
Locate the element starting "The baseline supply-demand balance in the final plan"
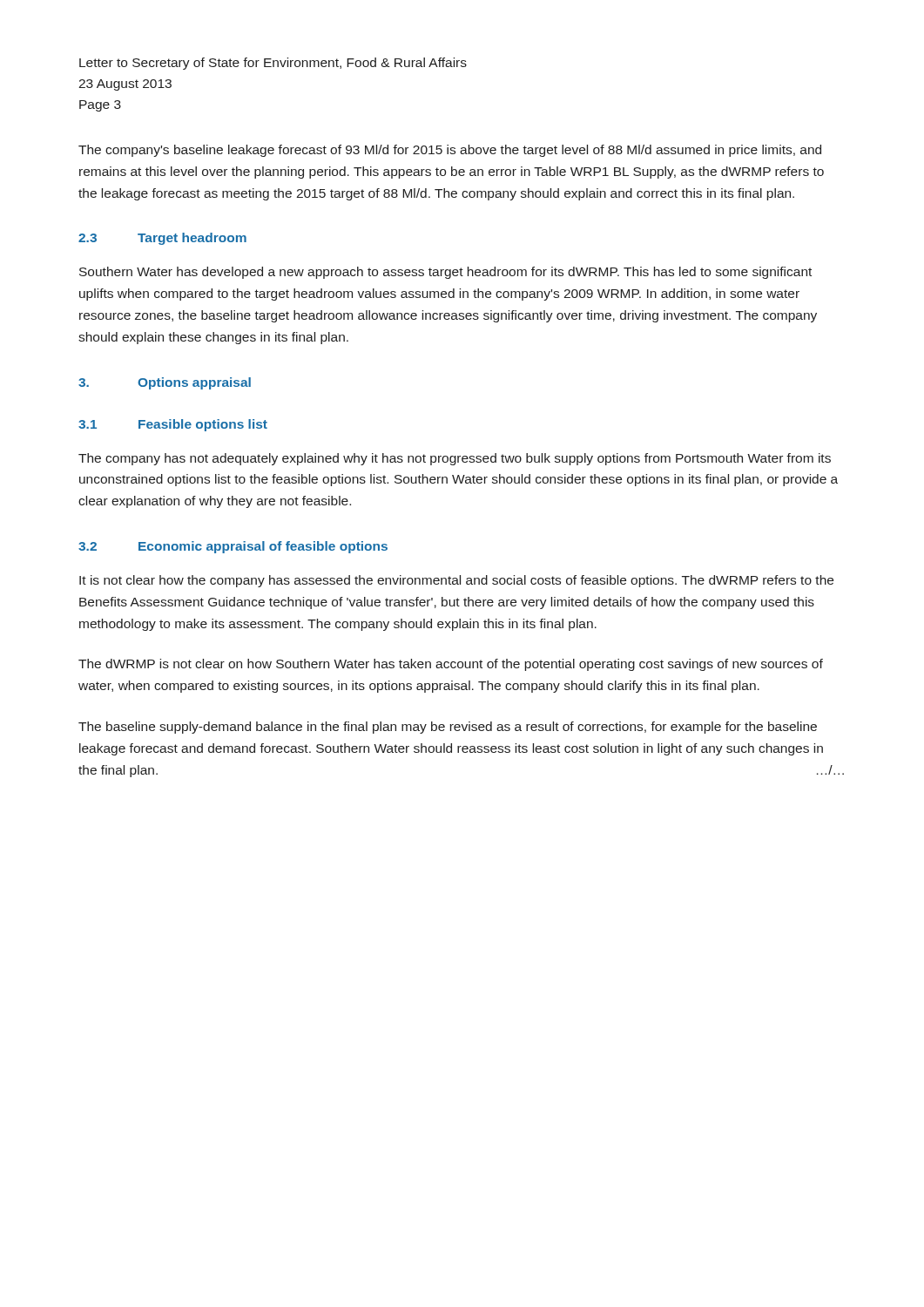tap(462, 749)
